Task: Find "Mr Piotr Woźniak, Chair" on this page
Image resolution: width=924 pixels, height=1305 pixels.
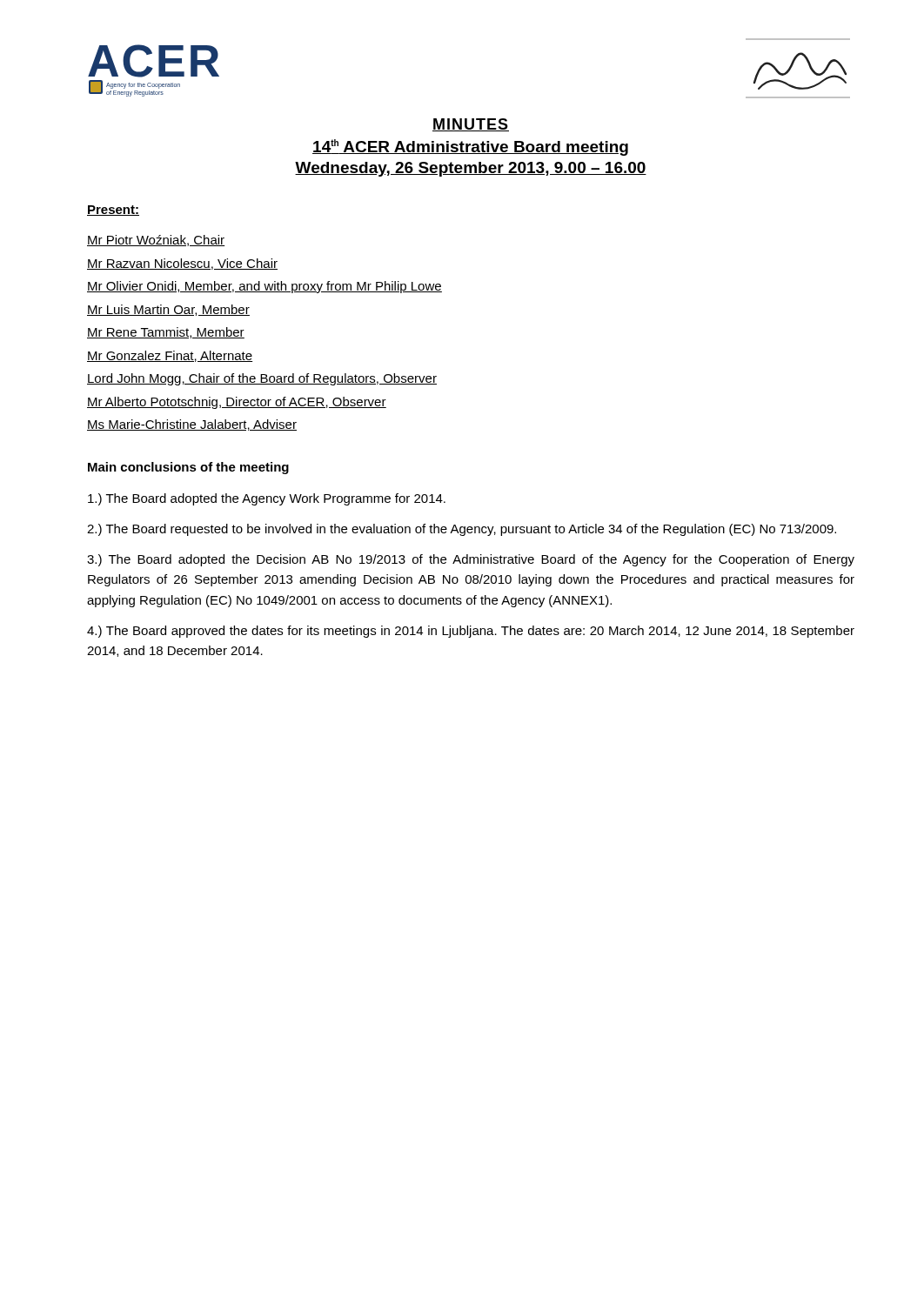Action: click(156, 240)
